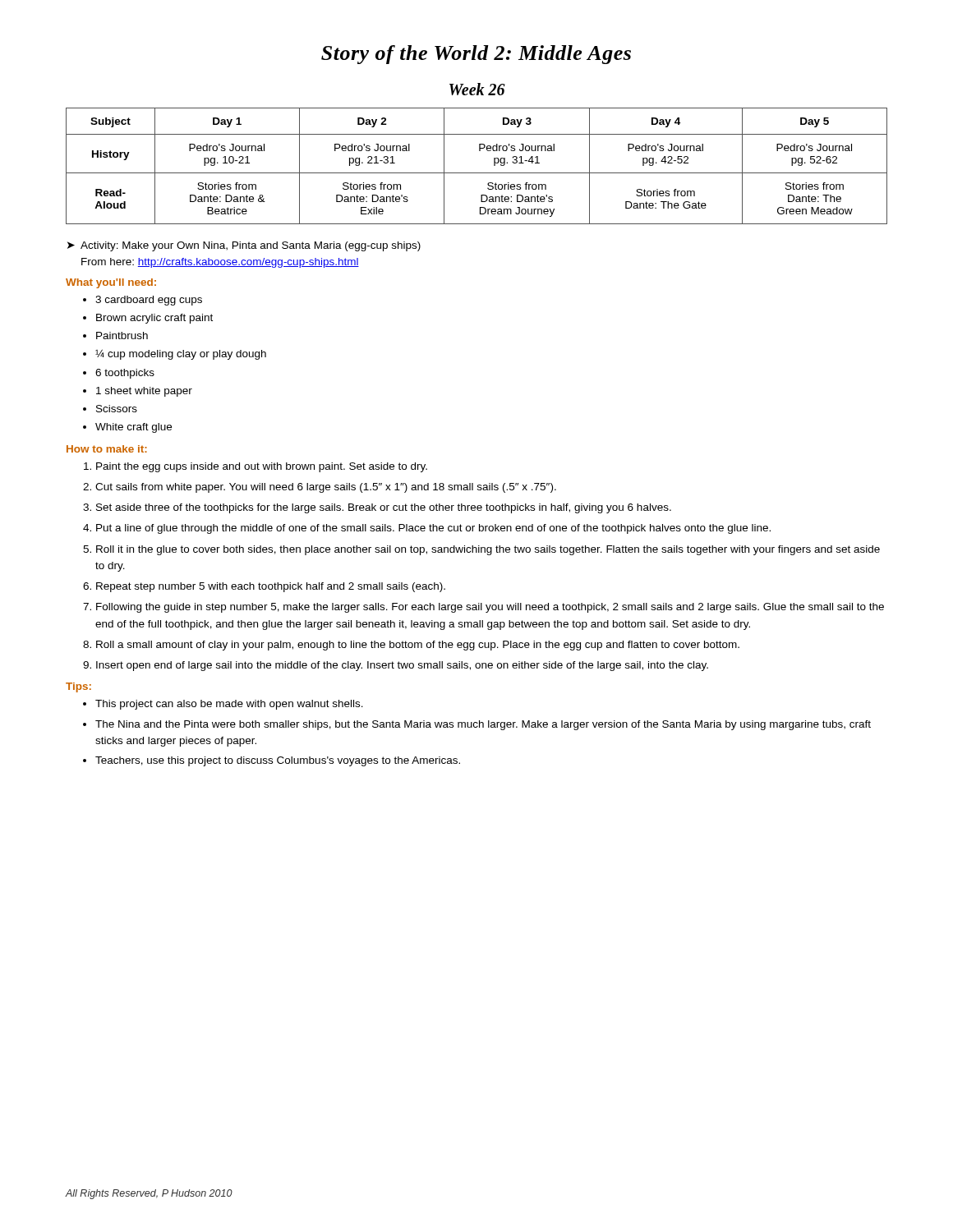Locate the list item containing "➤ Activity: Make your Own Nina,"

(x=244, y=246)
